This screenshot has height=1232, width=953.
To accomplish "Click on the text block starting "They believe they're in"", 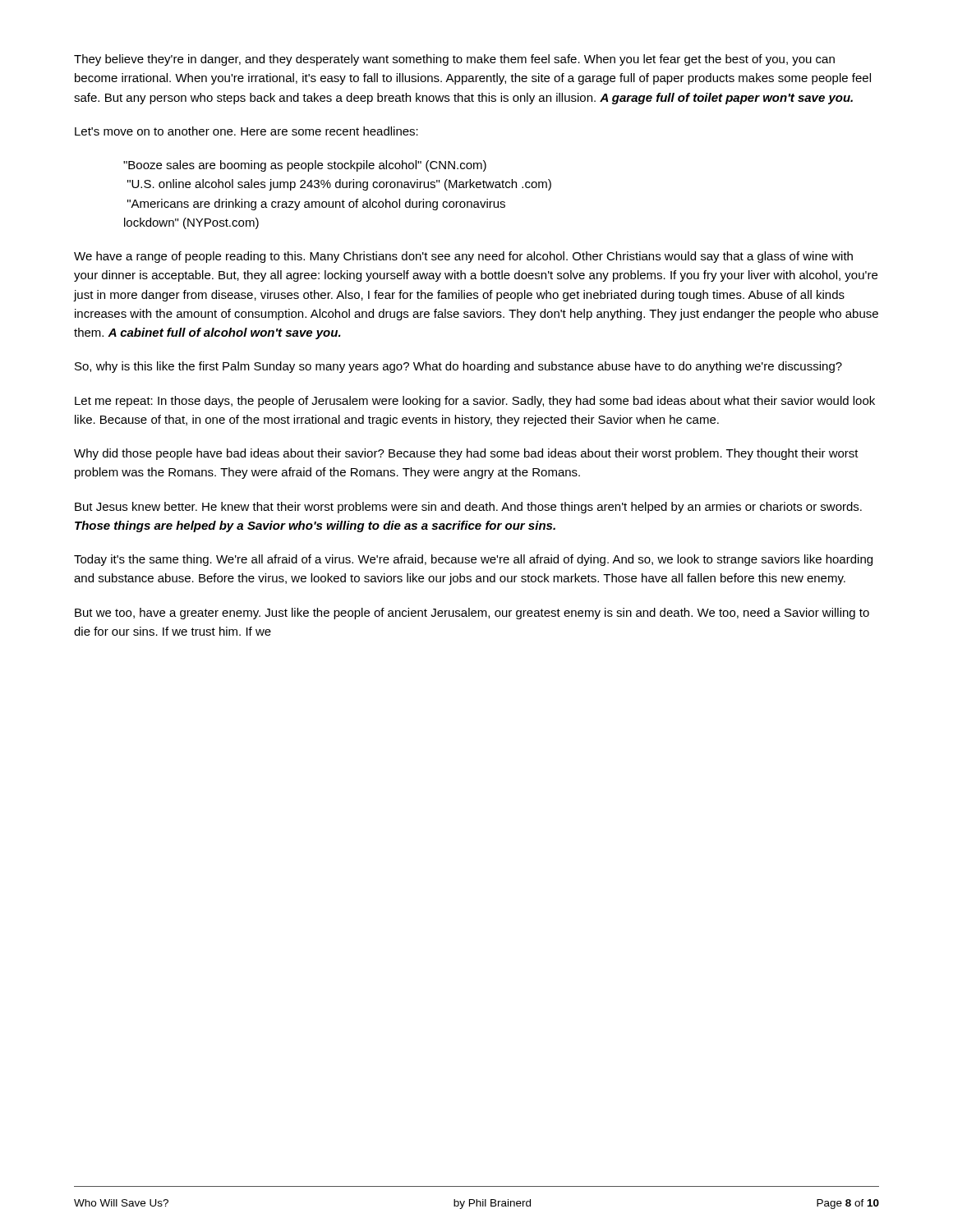I will coord(476,78).
